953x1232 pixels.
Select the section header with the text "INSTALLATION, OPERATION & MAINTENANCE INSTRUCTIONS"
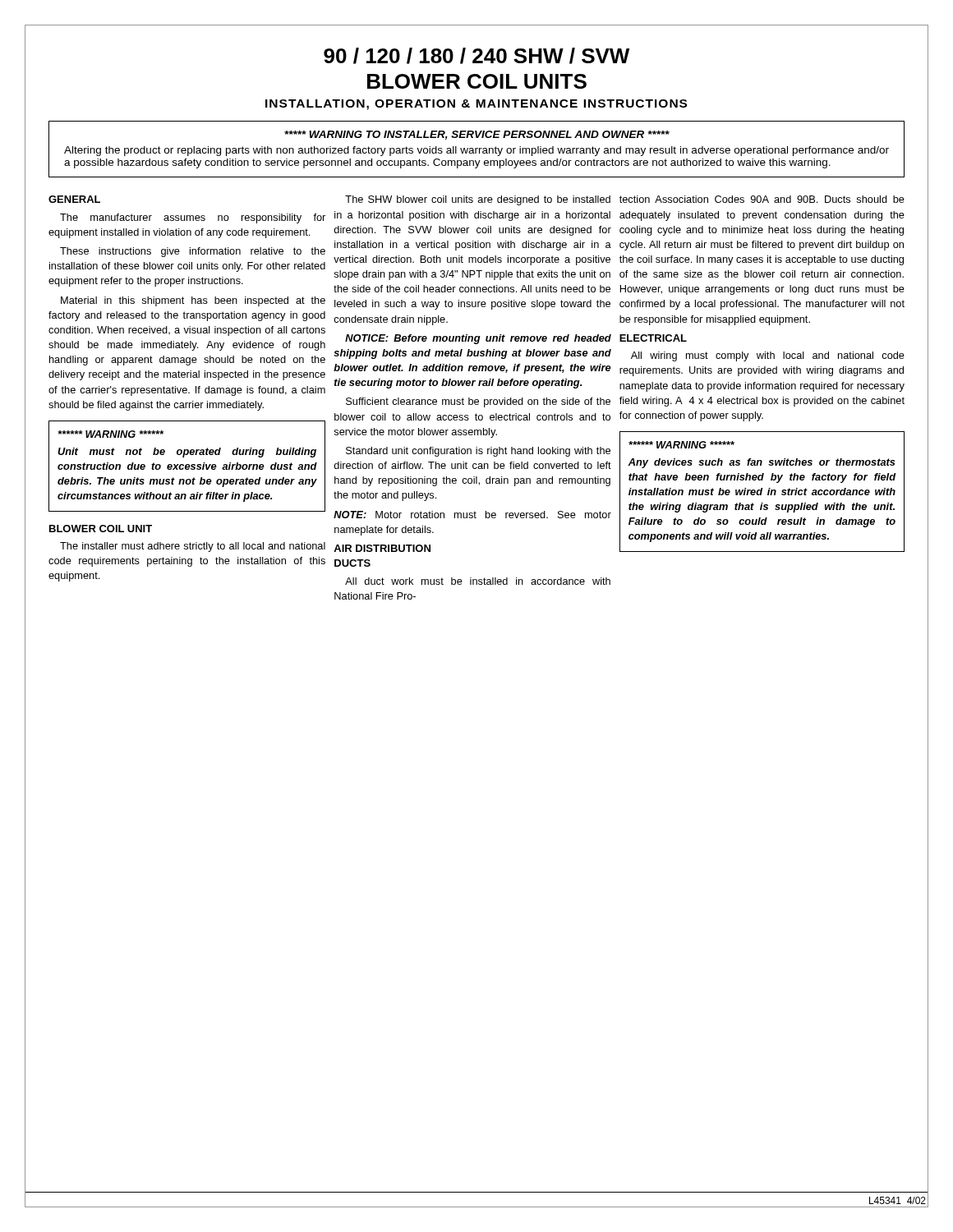pyautogui.click(x=476, y=103)
